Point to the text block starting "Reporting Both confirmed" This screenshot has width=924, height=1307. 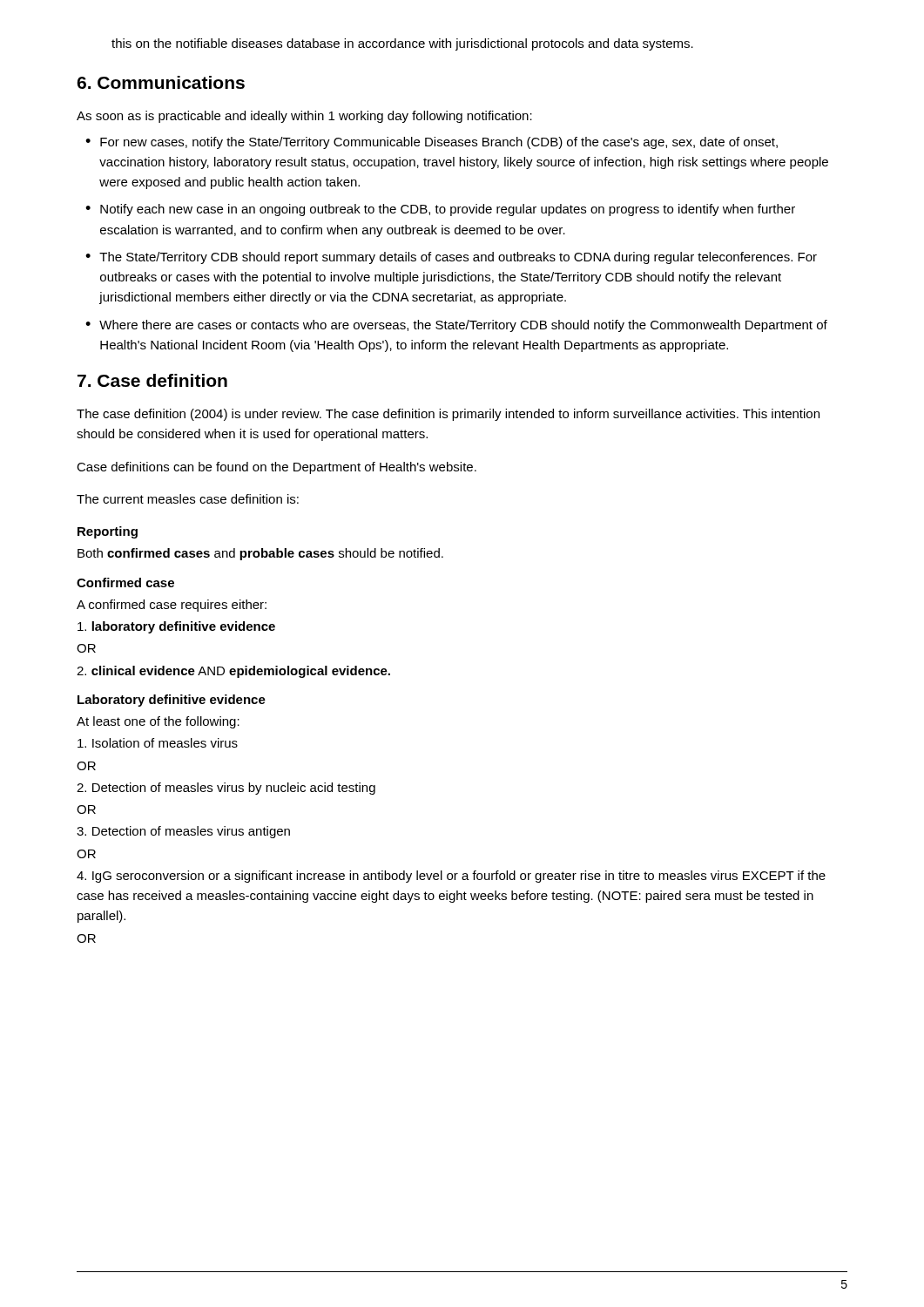108,532
